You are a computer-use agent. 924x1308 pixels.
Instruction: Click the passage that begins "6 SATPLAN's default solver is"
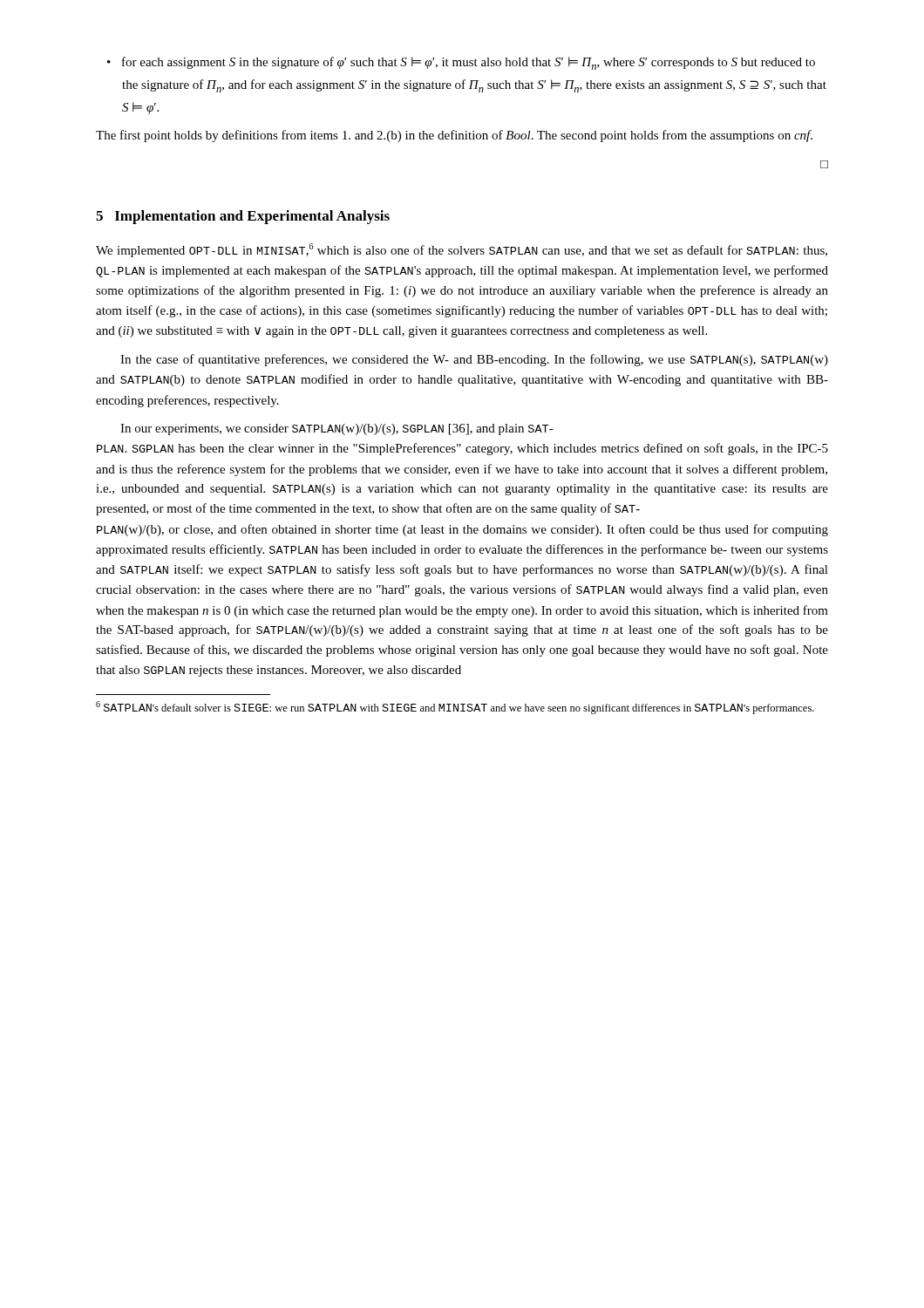tap(455, 707)
